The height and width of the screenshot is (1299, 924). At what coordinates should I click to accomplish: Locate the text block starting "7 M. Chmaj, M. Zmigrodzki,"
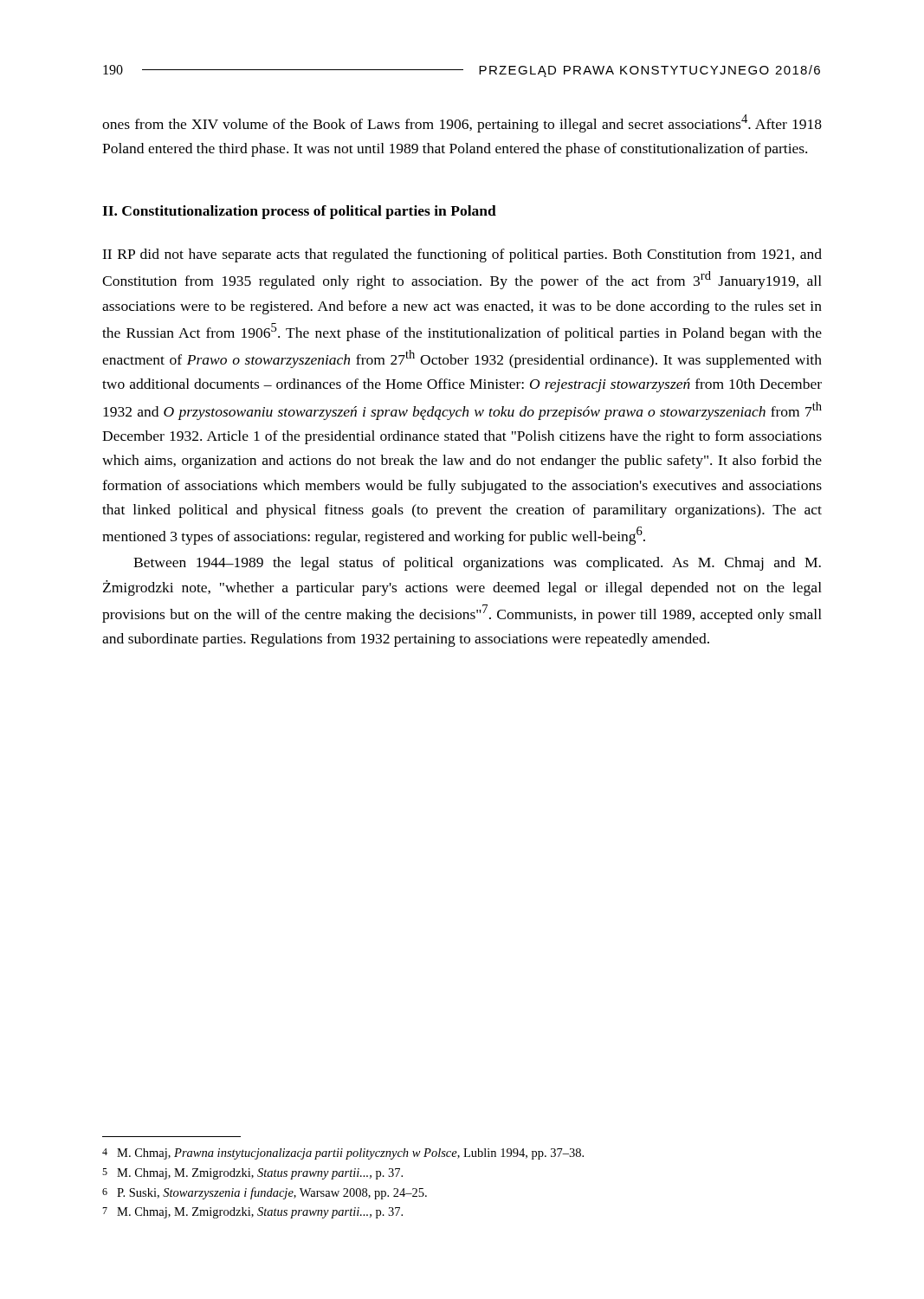pyautogui.click(x=252, y=1213)
